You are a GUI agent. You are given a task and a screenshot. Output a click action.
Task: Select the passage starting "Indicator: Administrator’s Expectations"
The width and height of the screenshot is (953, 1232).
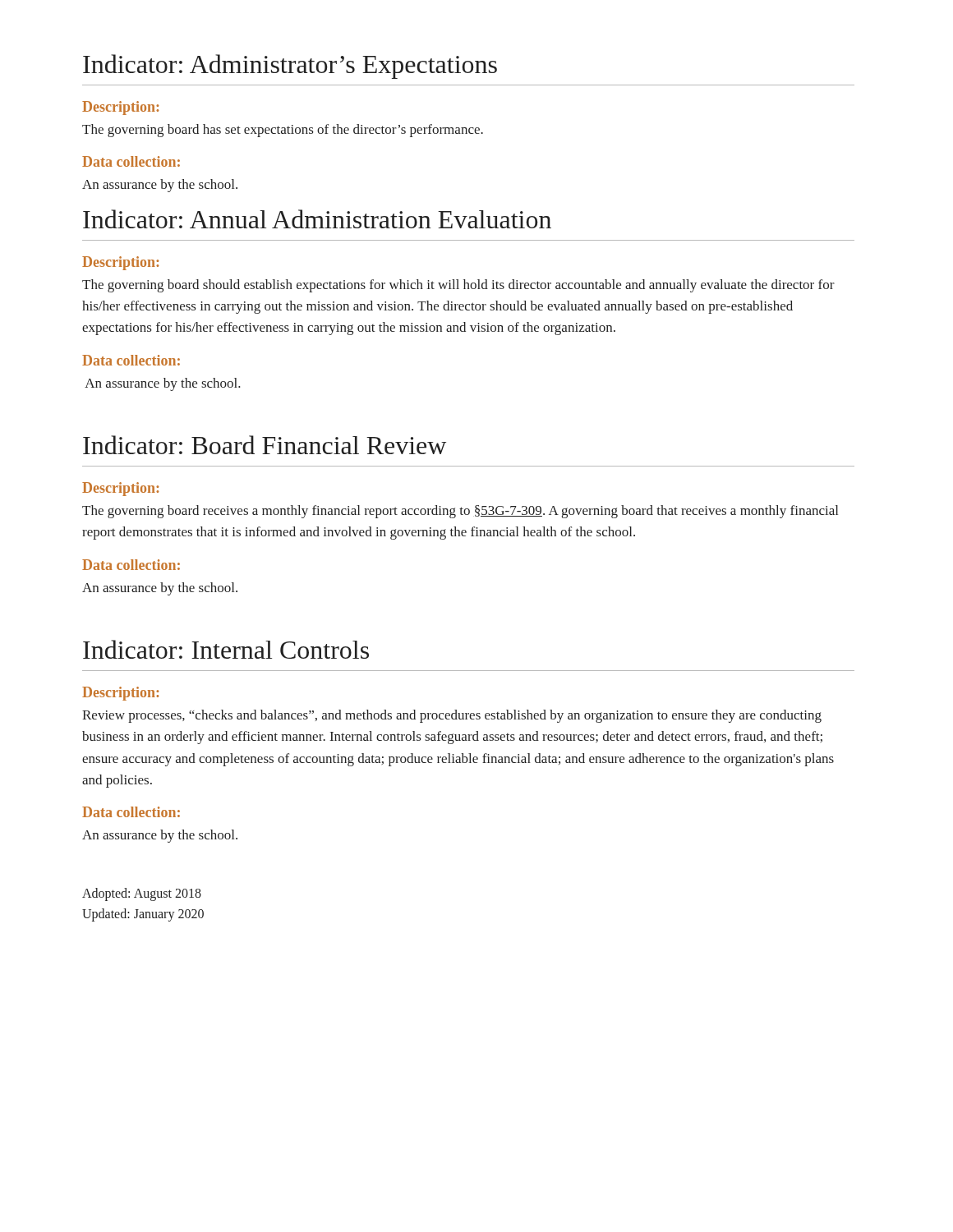tap(468, 67)
